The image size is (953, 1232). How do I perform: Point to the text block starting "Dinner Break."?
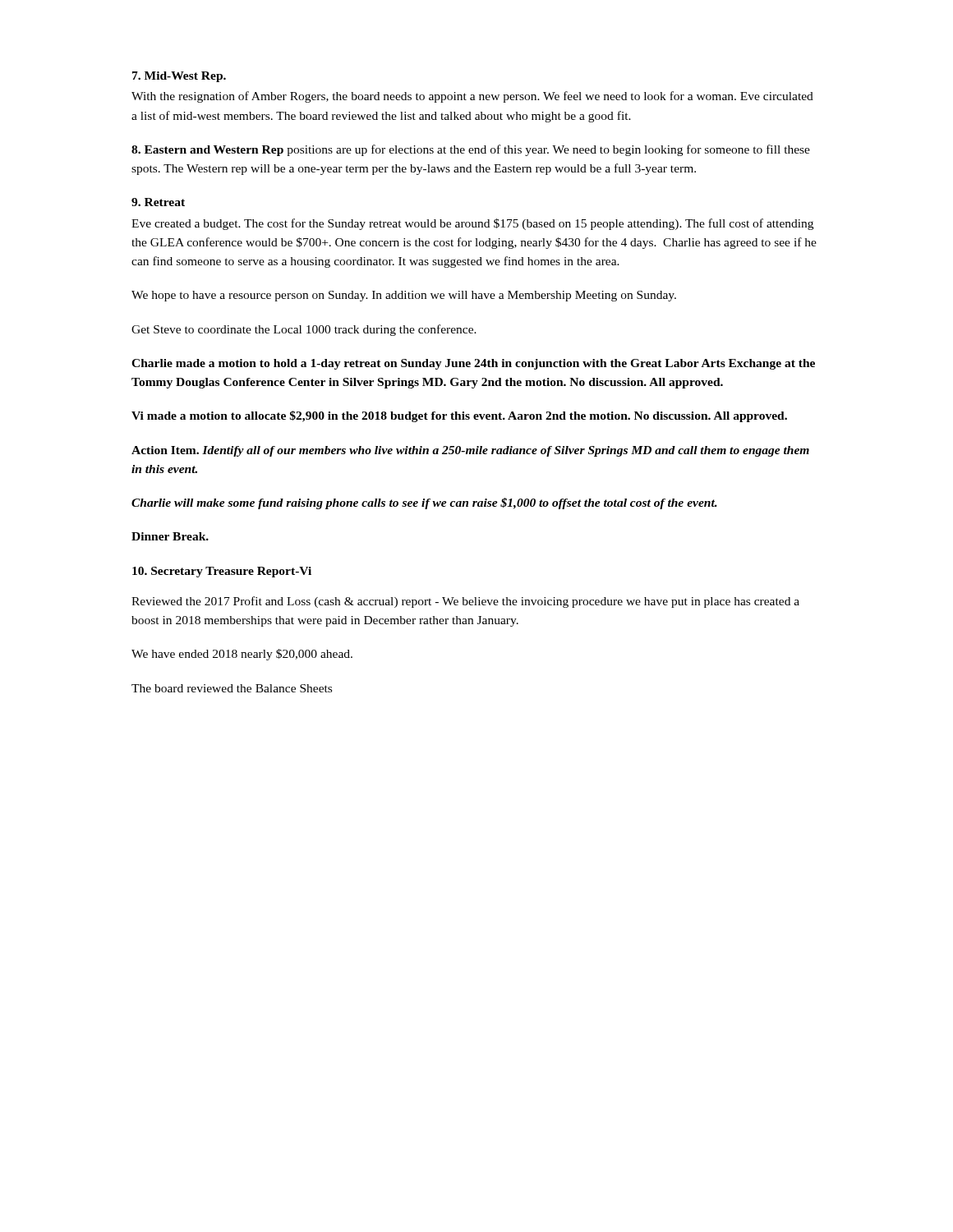(170, 536)
